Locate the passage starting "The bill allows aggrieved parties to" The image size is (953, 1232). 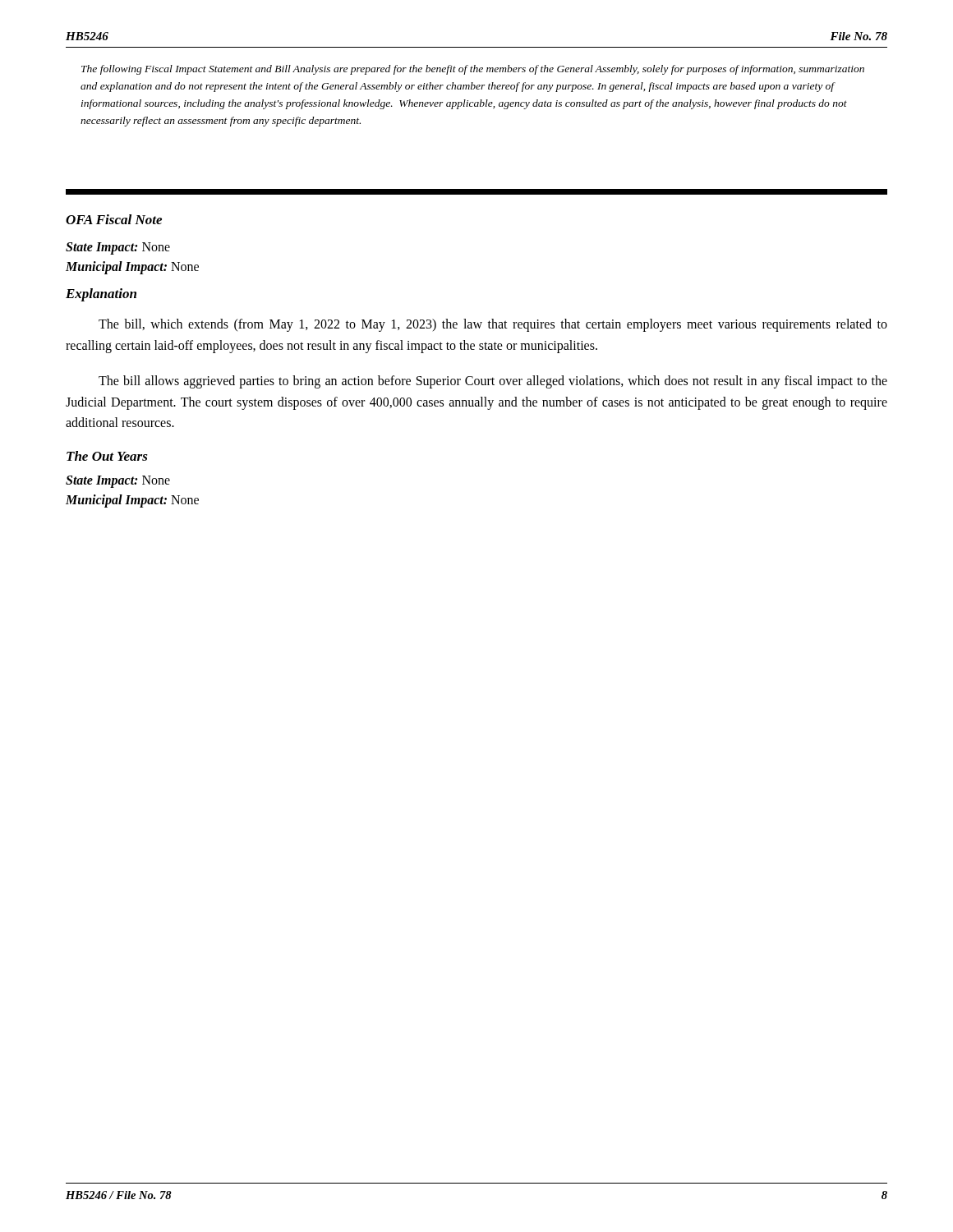tap(476, 402)
